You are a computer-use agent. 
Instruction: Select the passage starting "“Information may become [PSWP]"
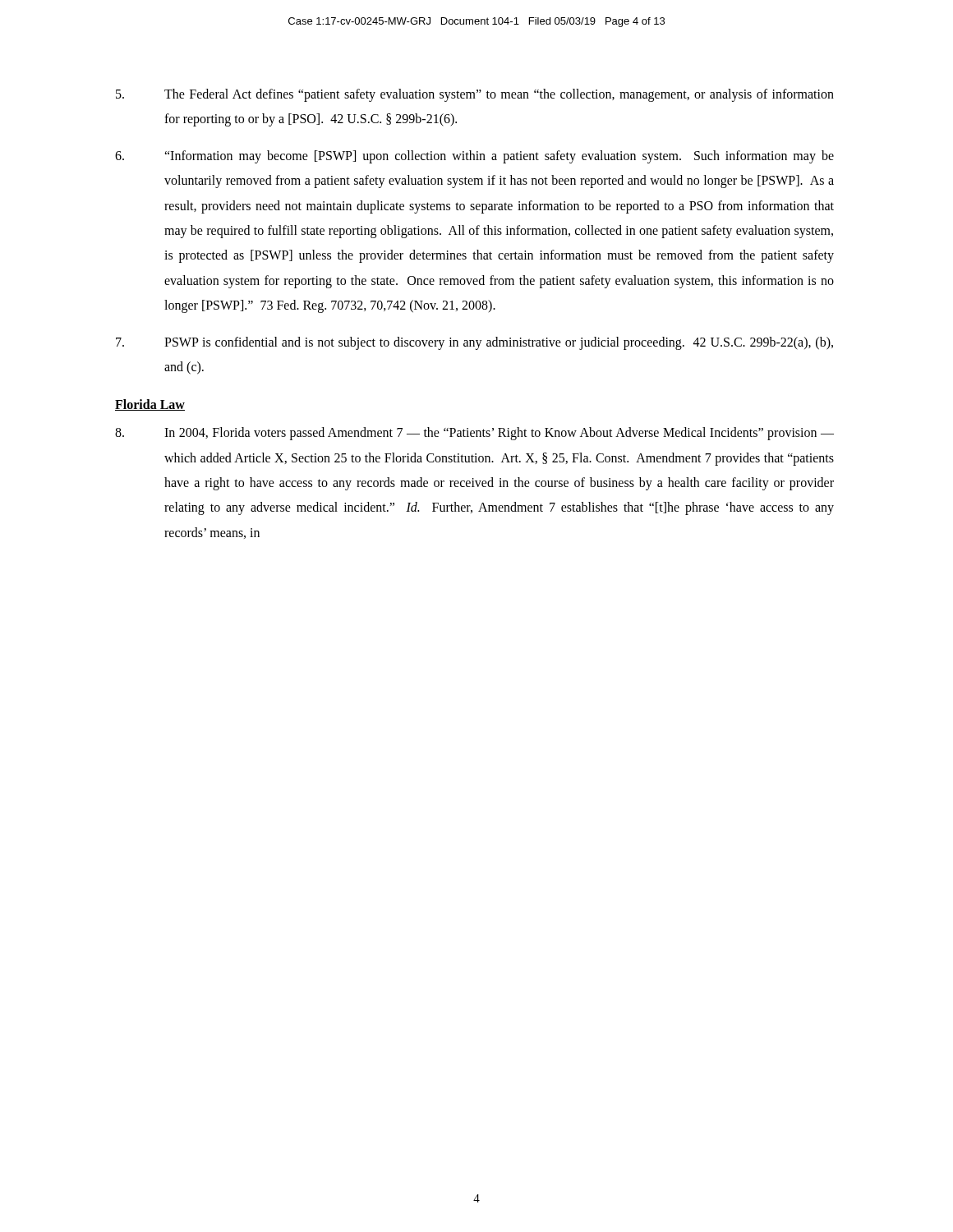tap(474, 231)
